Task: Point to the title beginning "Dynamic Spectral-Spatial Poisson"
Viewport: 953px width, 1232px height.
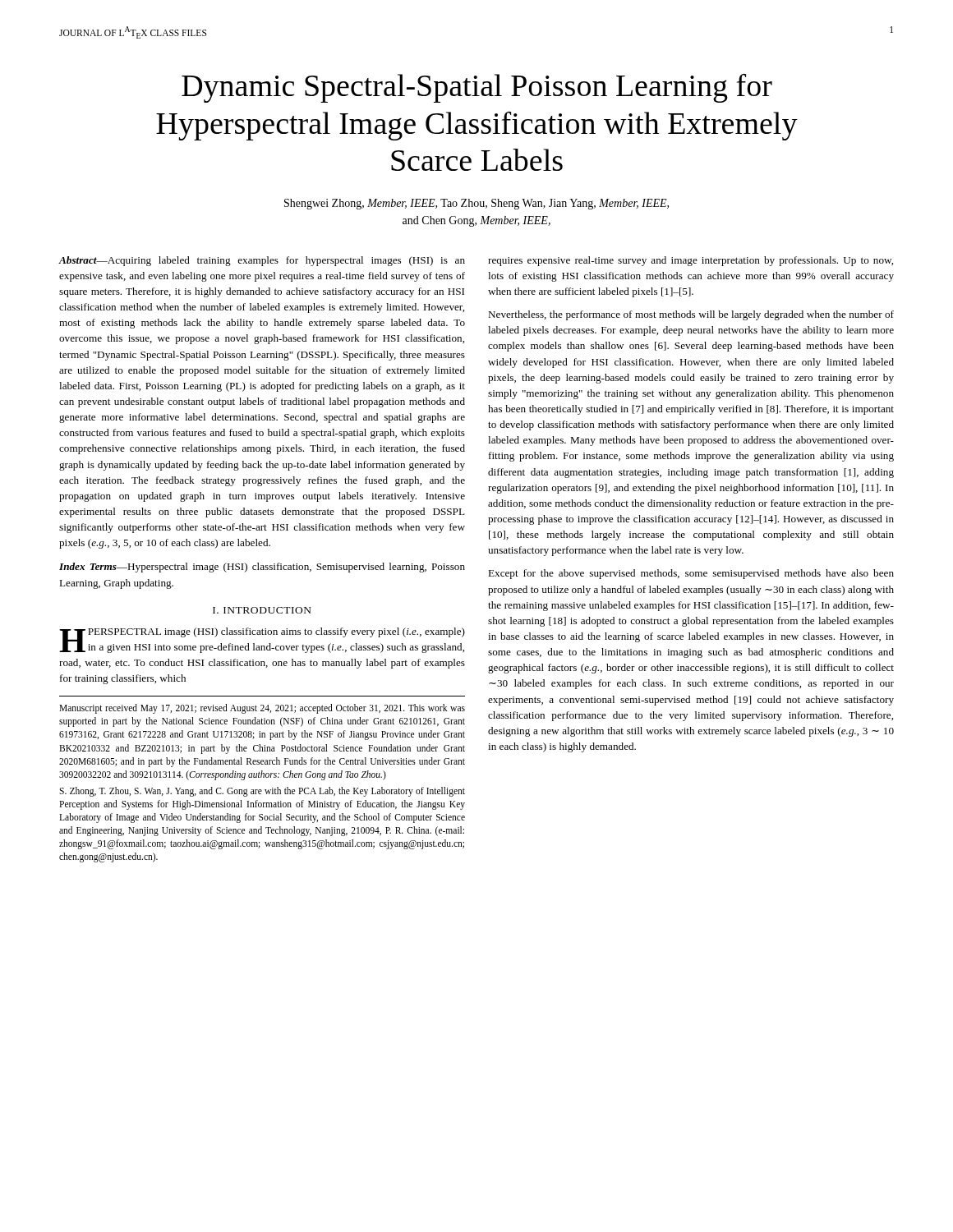Action: [476, 124]
